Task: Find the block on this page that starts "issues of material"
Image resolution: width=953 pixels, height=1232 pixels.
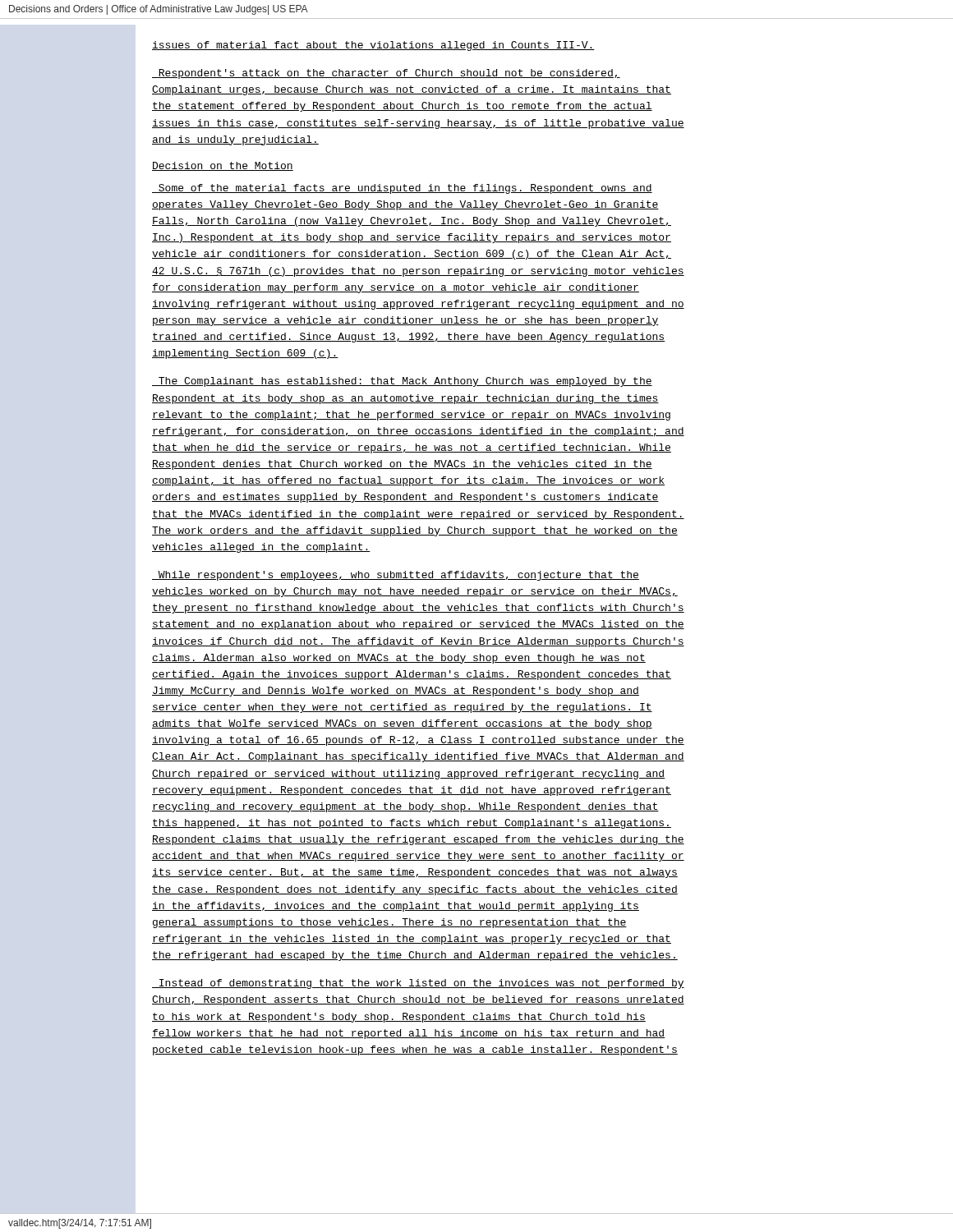Action: point(373,46)
